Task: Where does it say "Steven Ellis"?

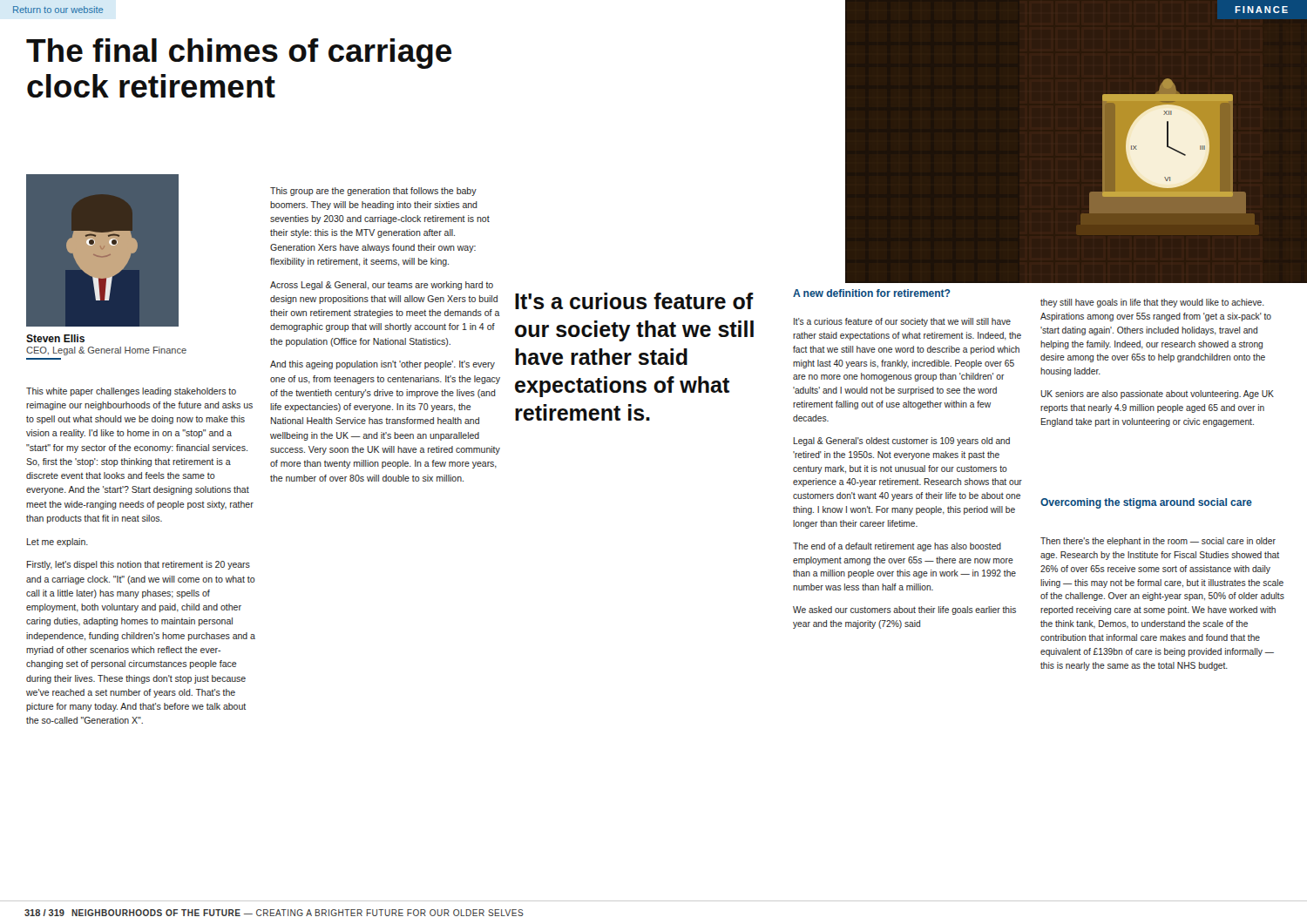Action: click(55, 339)
